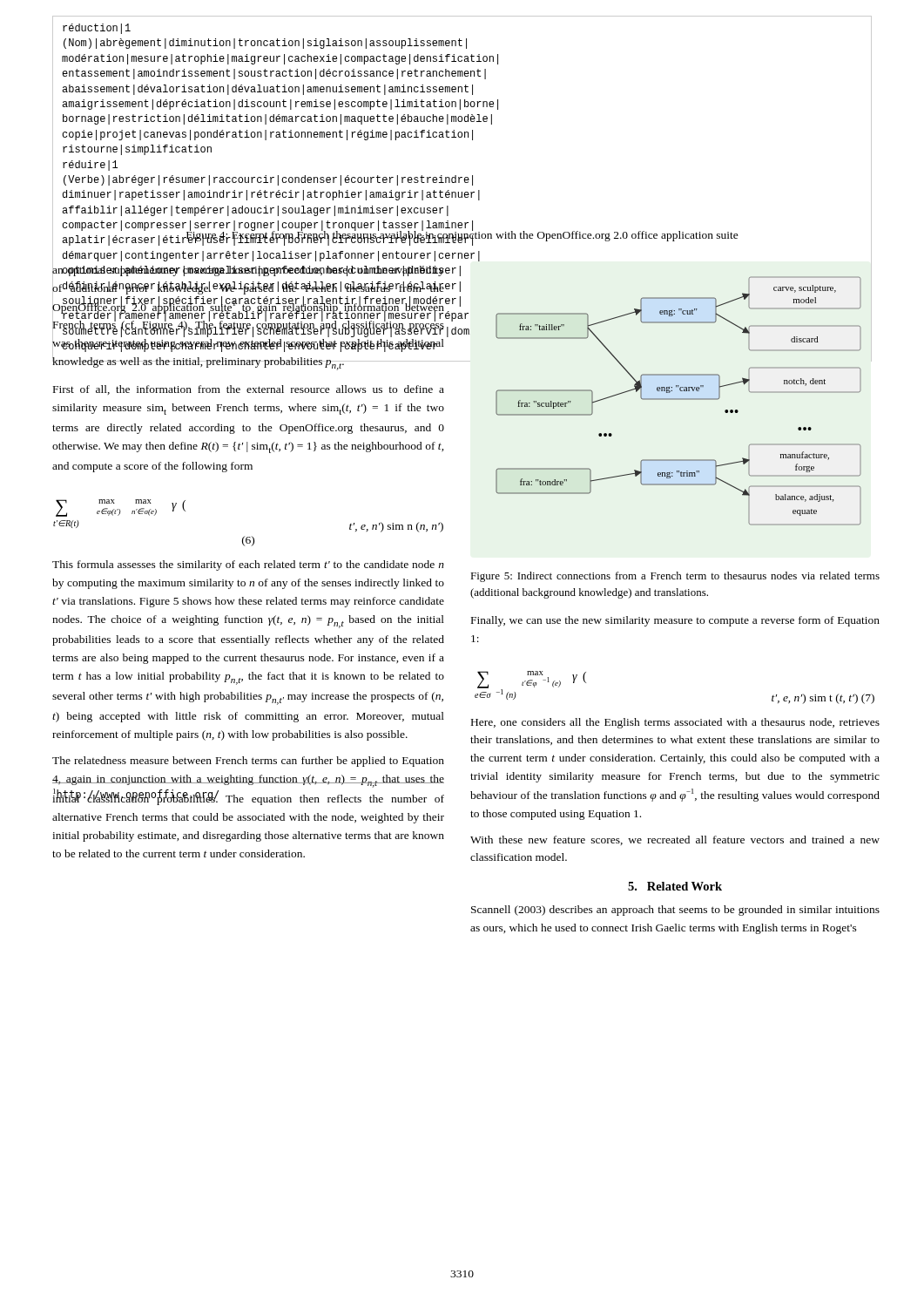Find the text block that says "First of all, the"
Screen dimensions: 1307x924
point(248,428)
